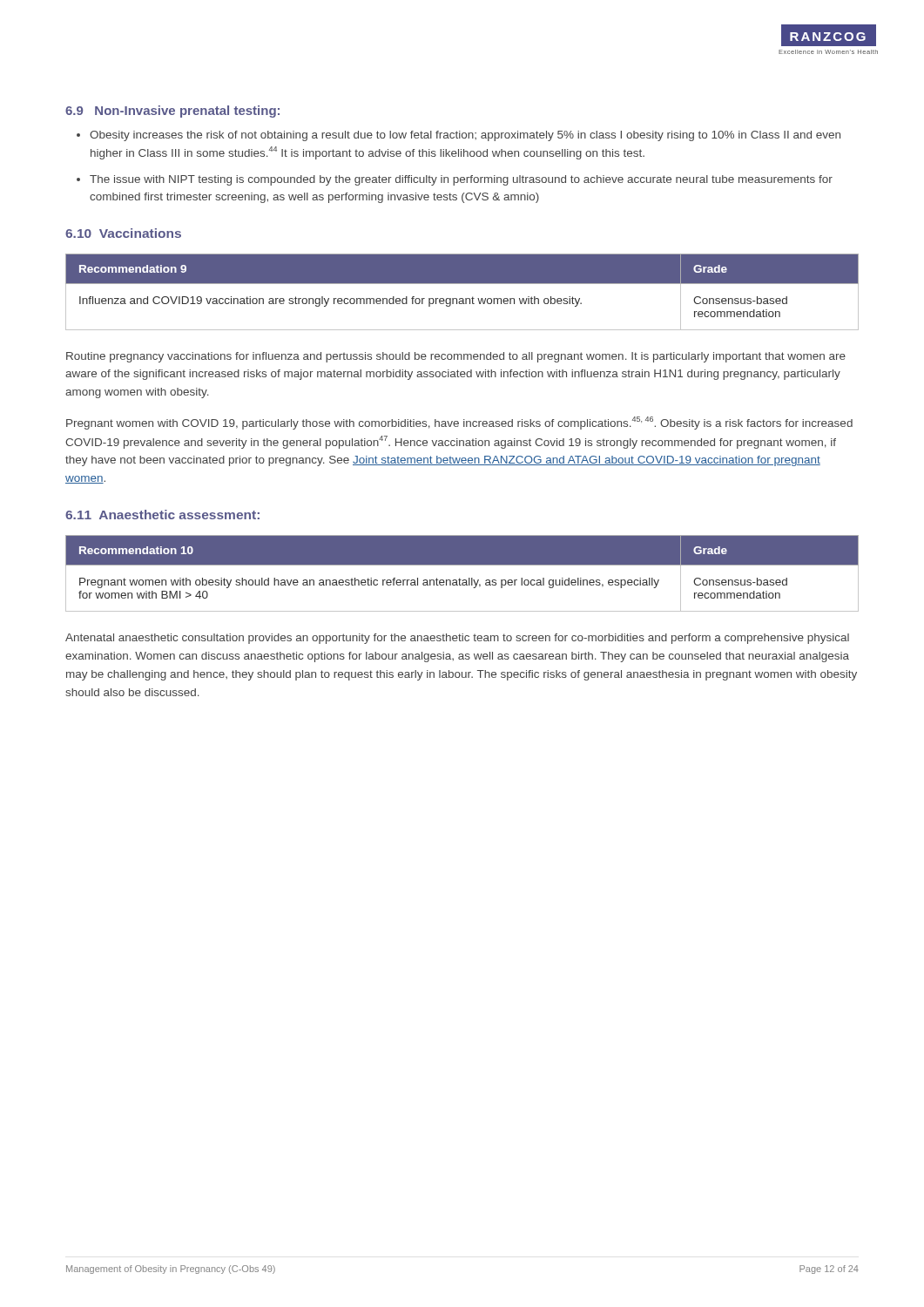This screenshot has width=924, height=1307.
Task: Click on the table containing "Recommendation 10"
Action: pos(462,573)
